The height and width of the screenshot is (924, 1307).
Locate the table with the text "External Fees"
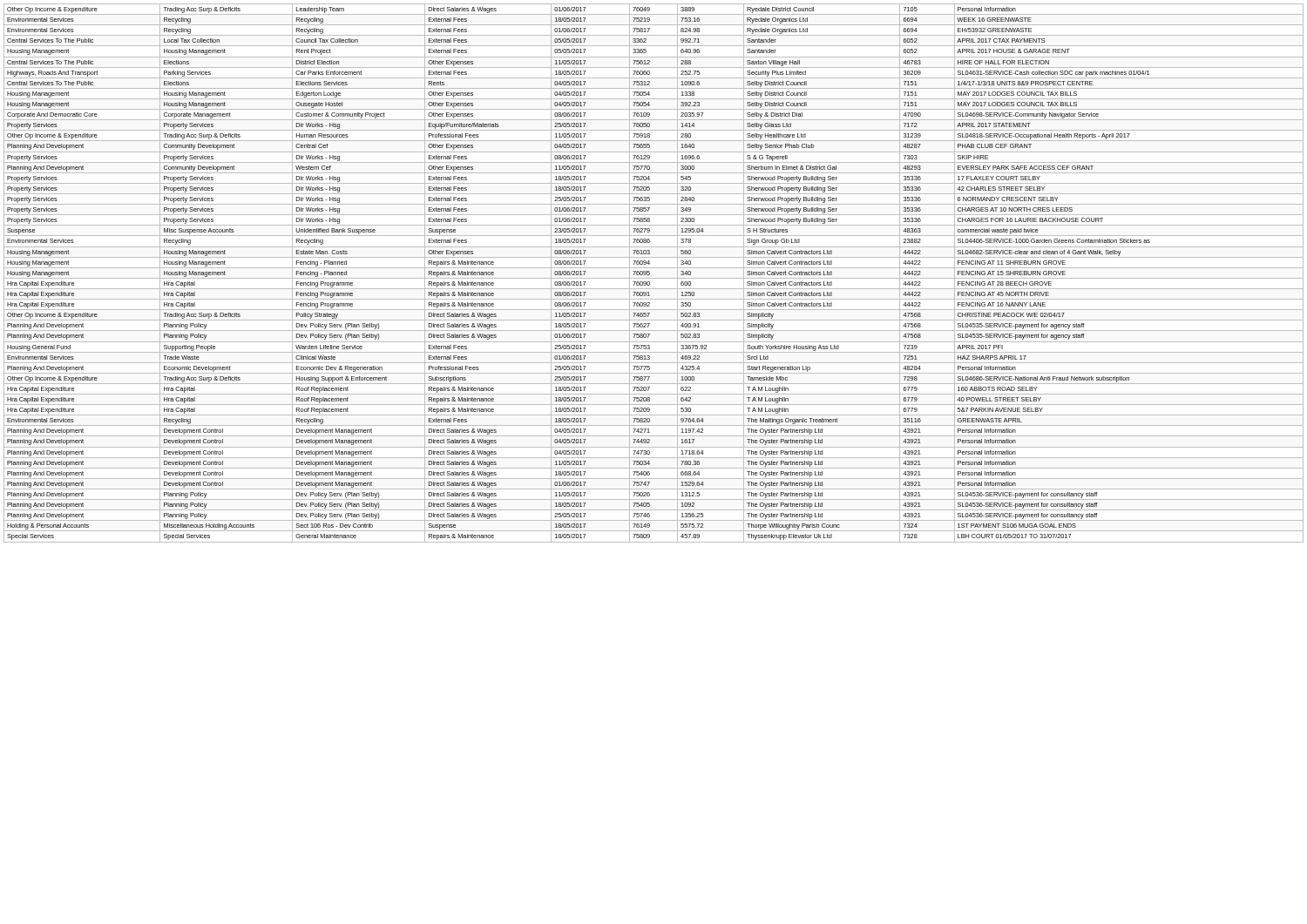pos(654,273)
